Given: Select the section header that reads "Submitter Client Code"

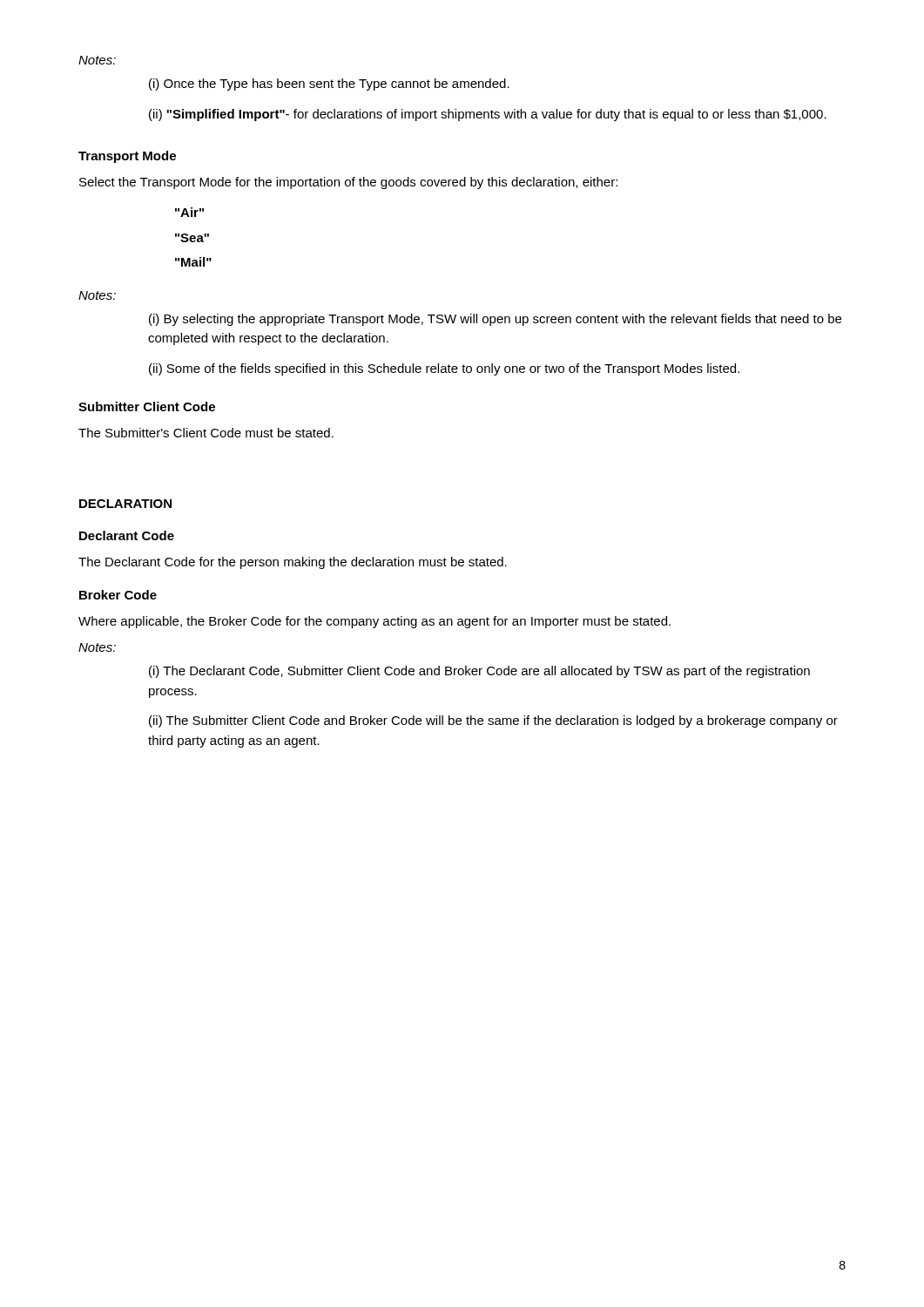Looking at the screenshot, I should click(x=147, y=407).
